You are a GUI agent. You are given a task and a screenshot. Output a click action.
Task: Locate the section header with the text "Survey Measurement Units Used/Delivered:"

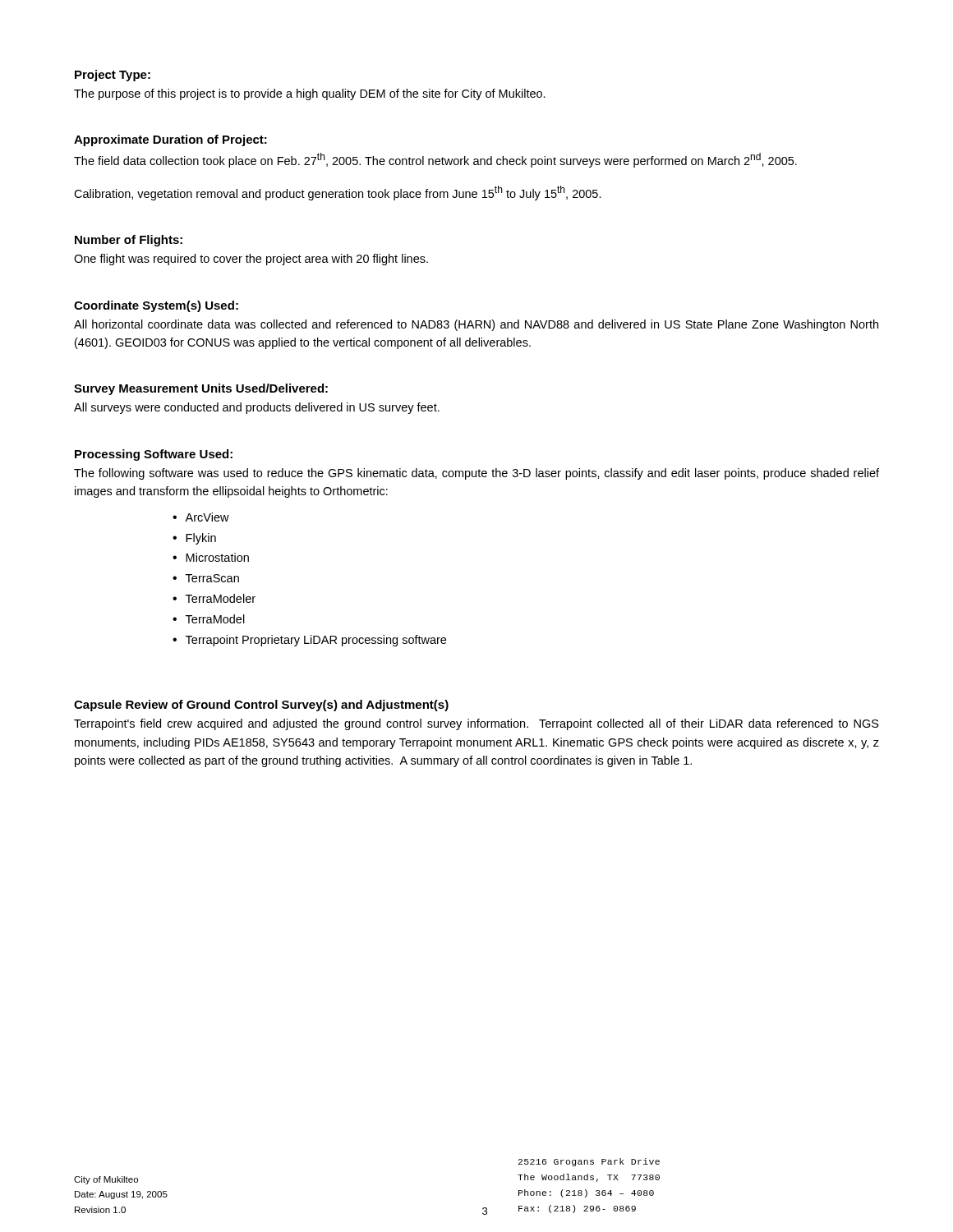coord(201,388)
